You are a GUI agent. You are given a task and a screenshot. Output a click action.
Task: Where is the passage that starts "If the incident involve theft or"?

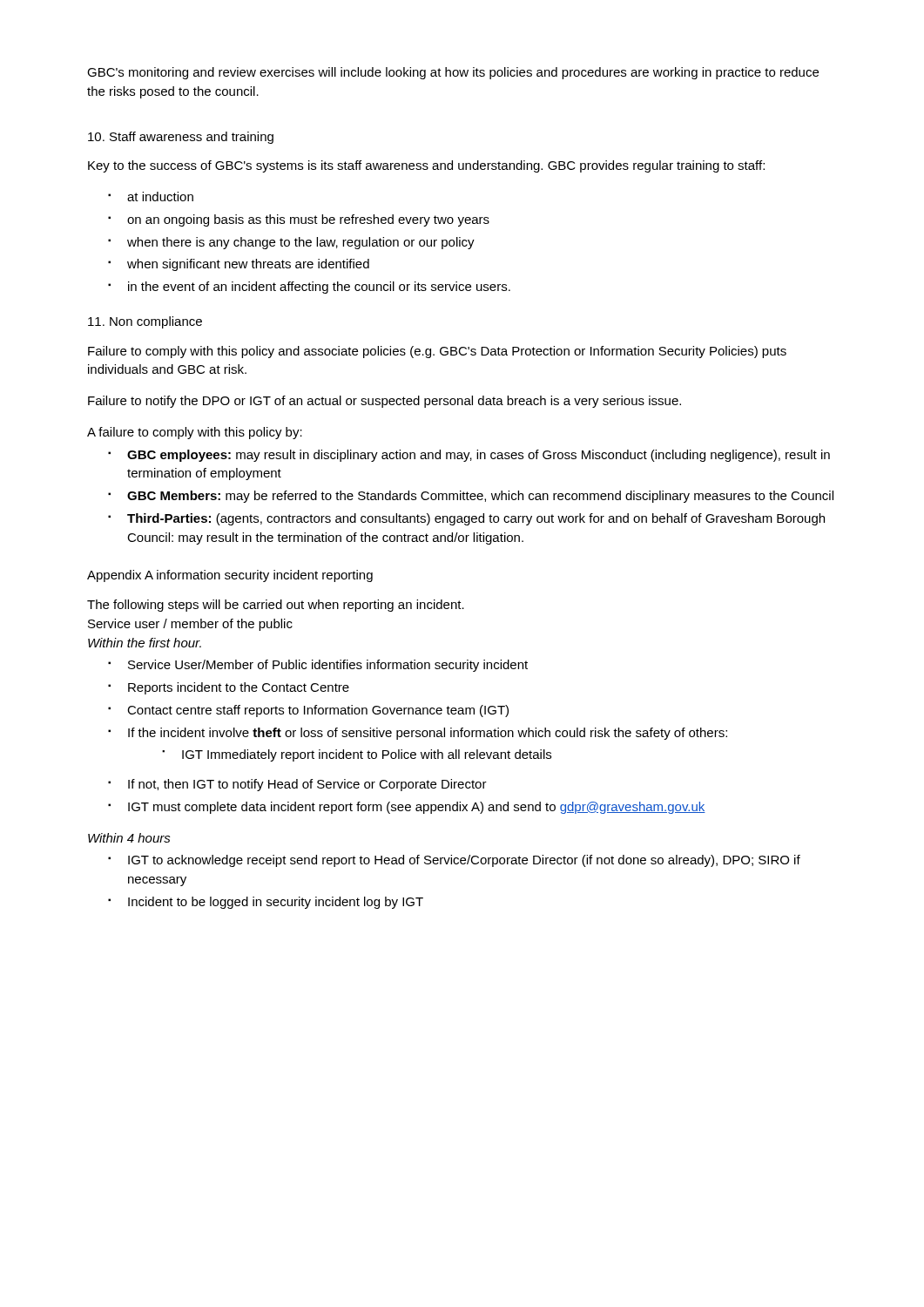point(482,744)
